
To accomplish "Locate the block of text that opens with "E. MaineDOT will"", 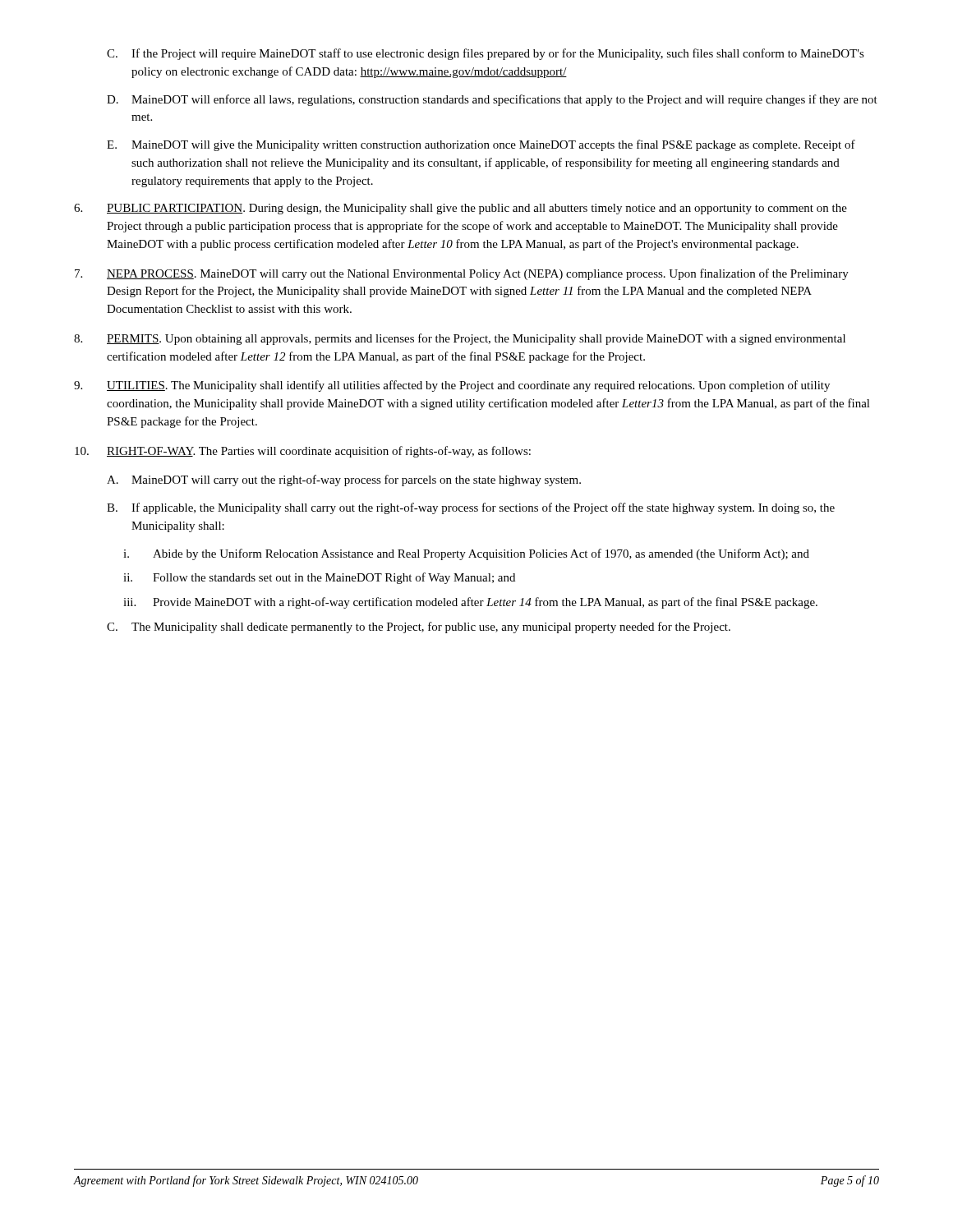I will click(x=493, y=163).
